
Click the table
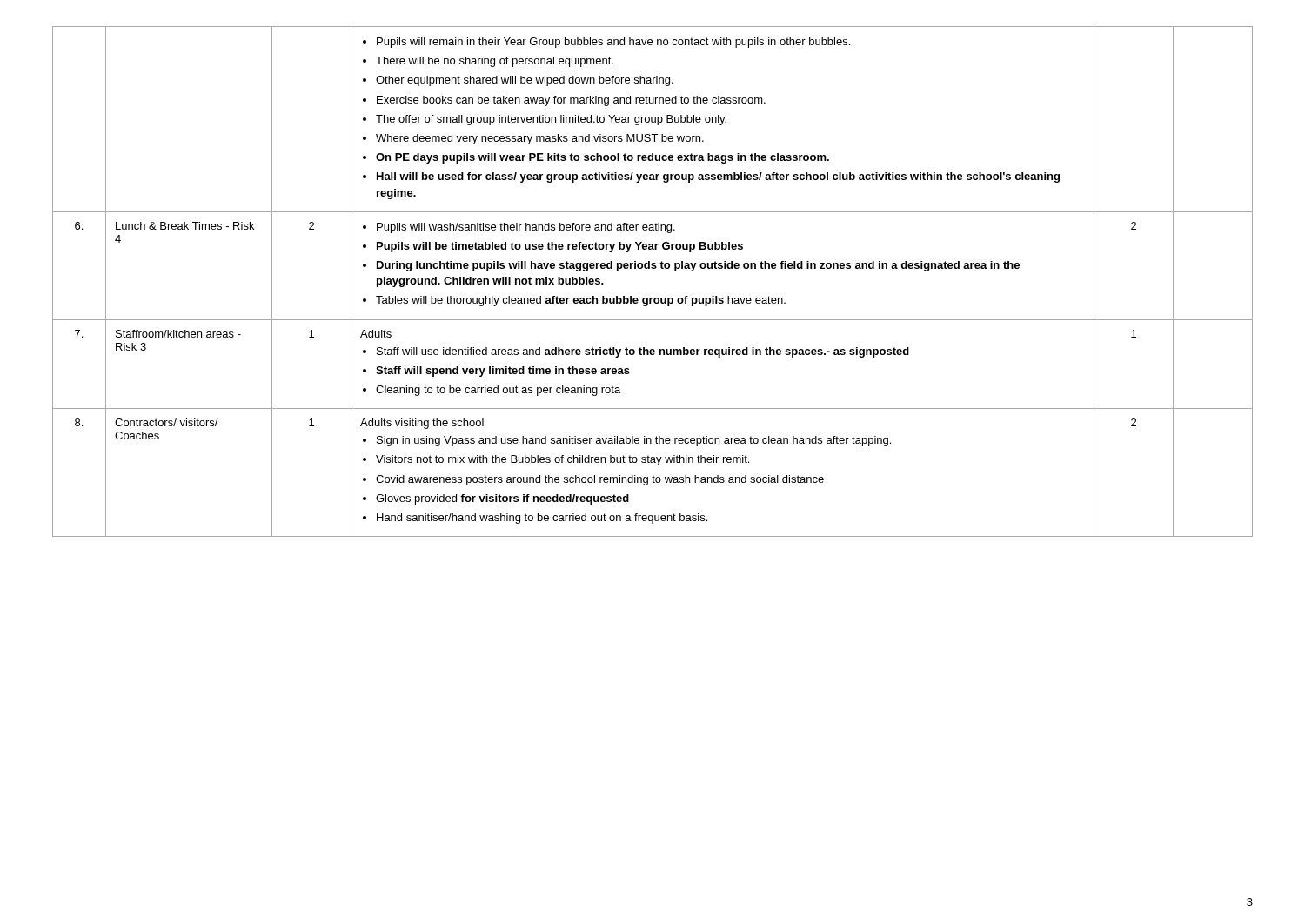[x=652, y=281]
